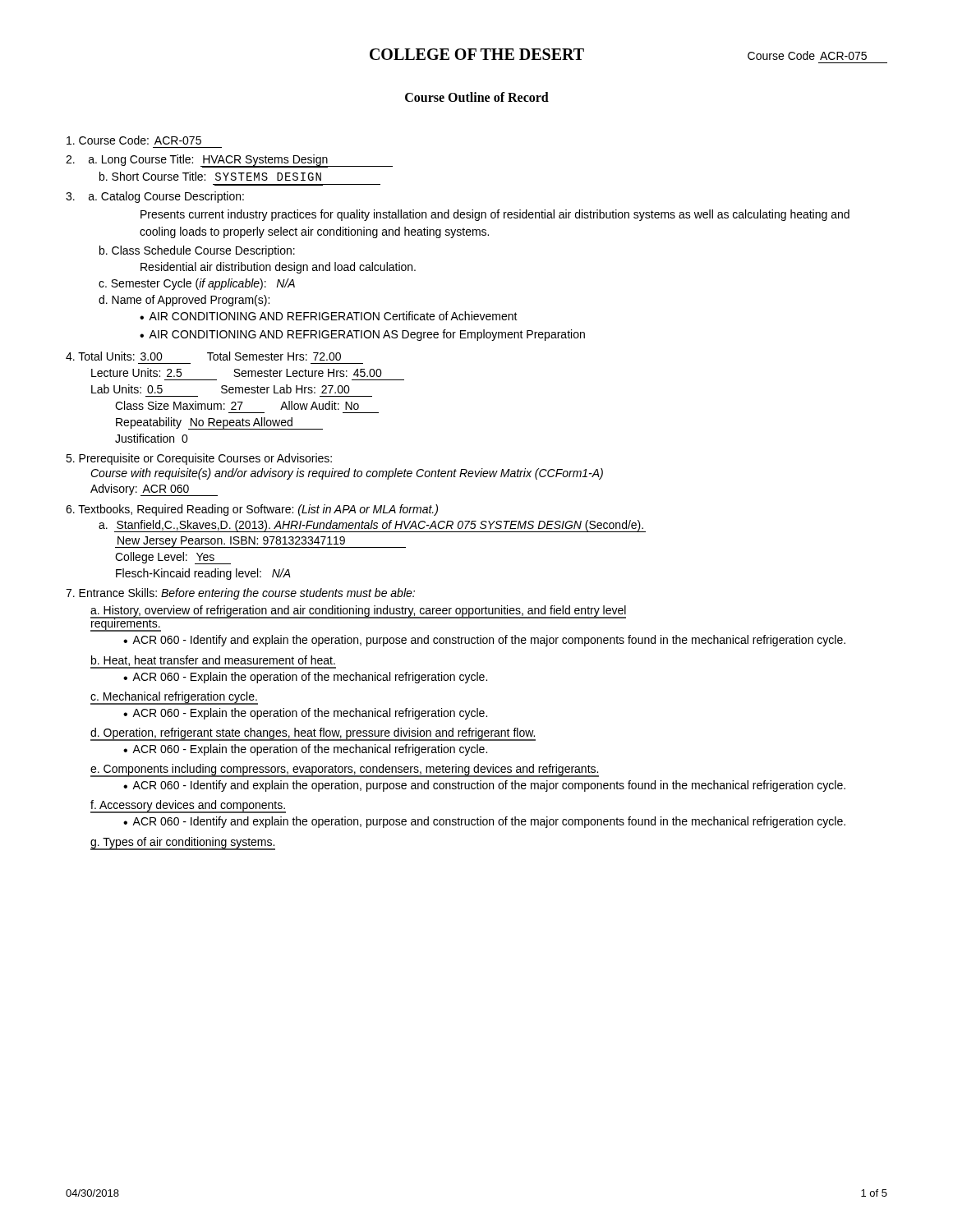Point to "Justification 0"

point(156,439)
